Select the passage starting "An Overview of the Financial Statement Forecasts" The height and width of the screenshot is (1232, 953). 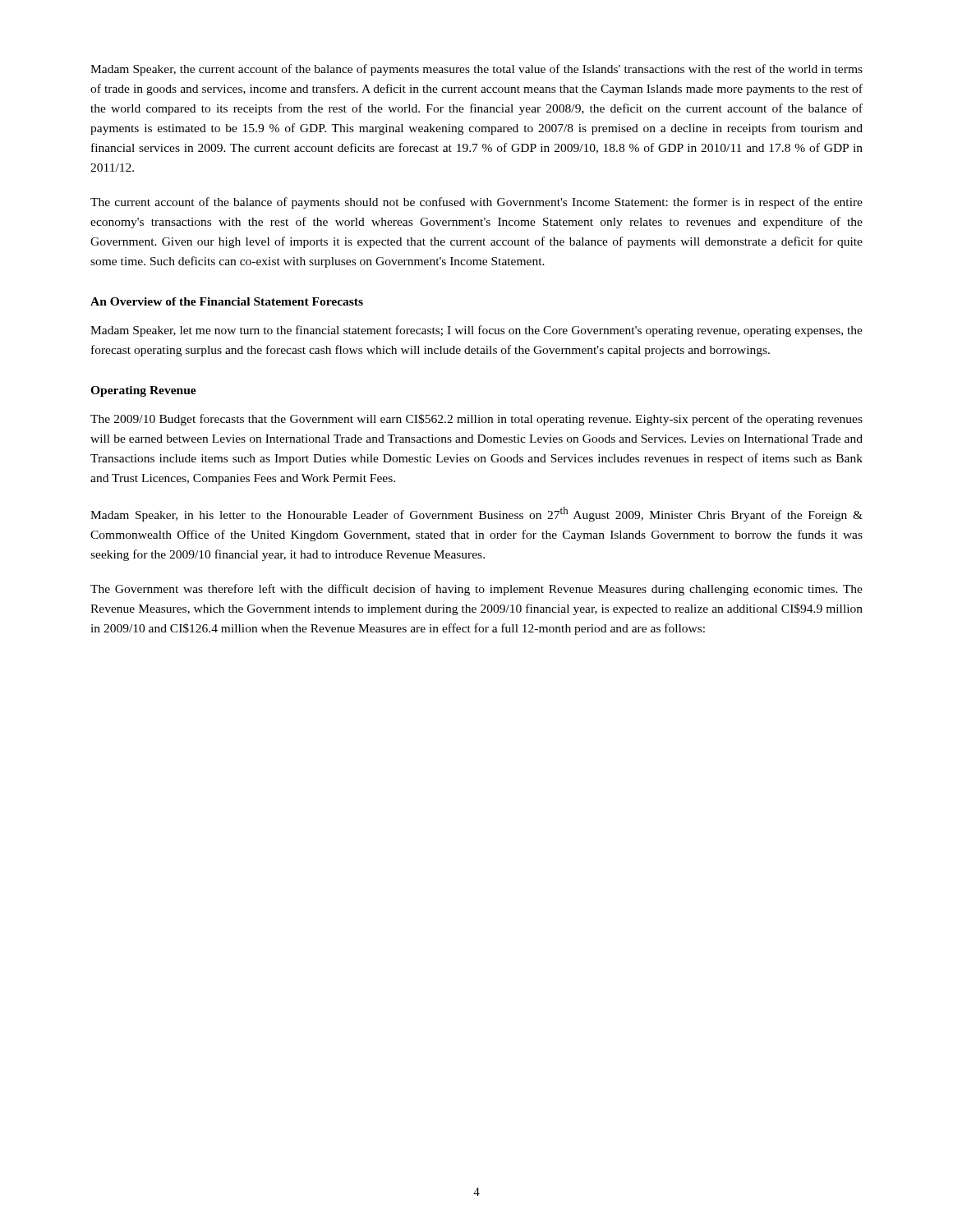[x=227, y=301]
